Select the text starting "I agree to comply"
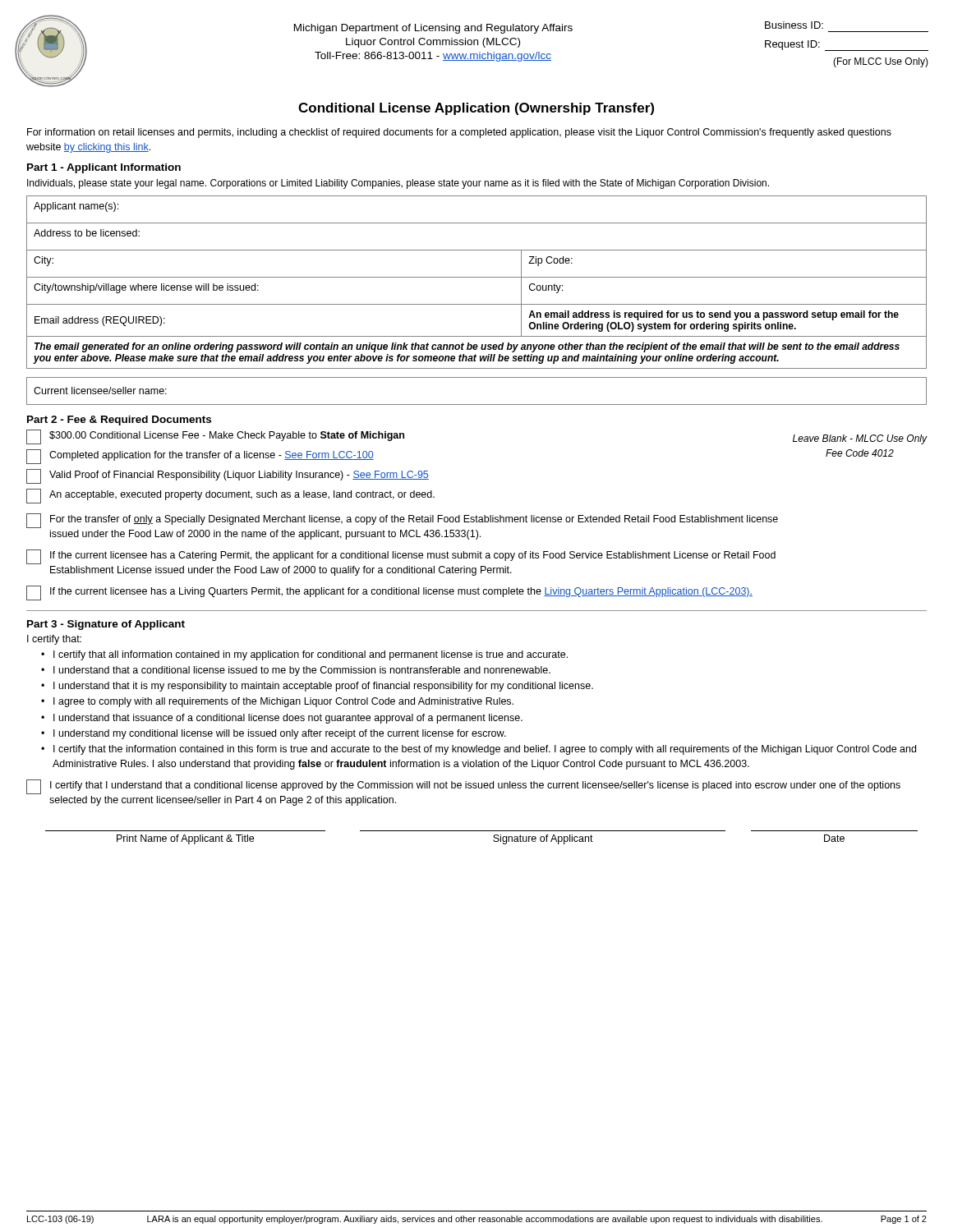Screen dimensions: 1232x953 pyautogui.click(x=283, y=702)
